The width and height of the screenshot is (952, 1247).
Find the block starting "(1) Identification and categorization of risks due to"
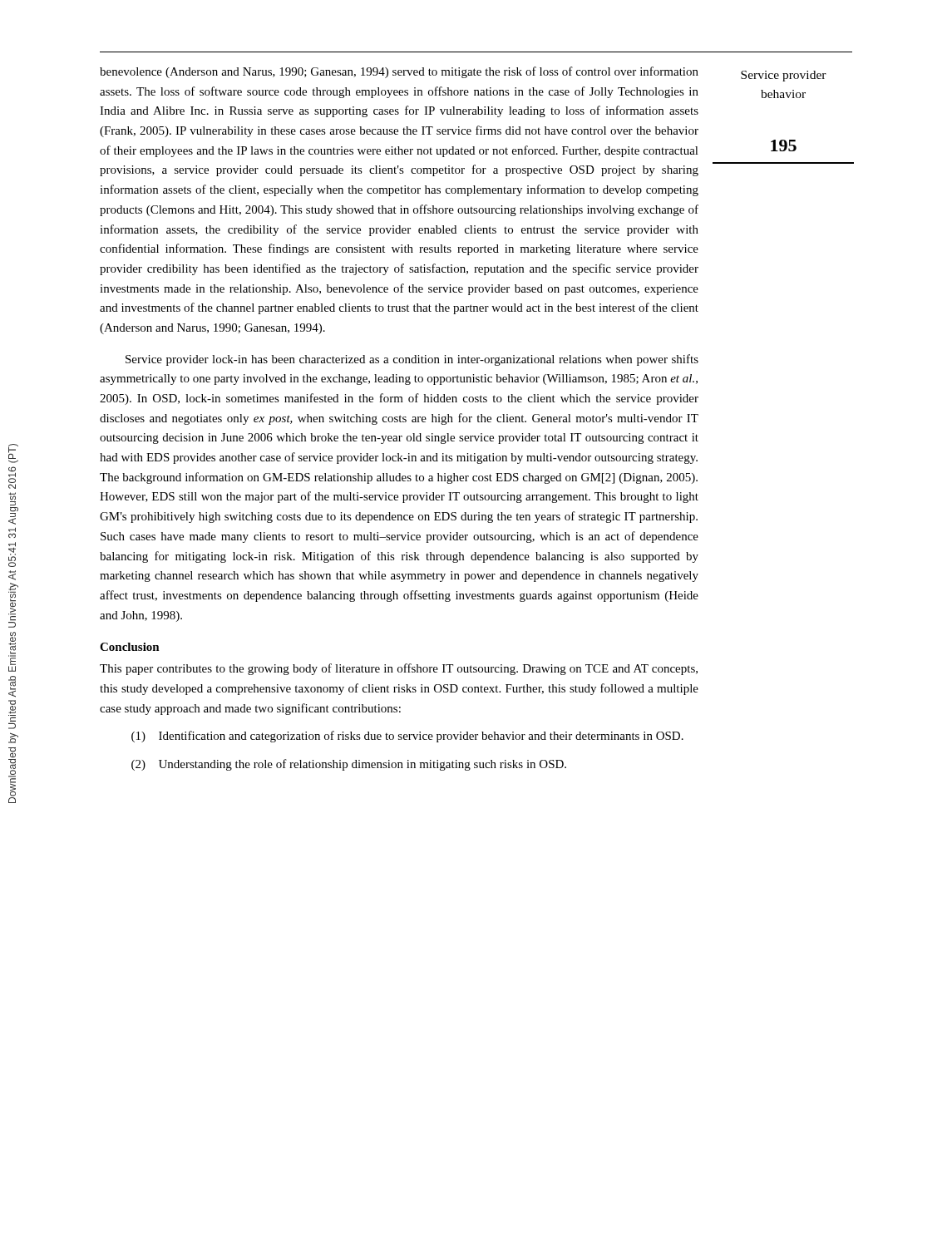tap(415, 737)
